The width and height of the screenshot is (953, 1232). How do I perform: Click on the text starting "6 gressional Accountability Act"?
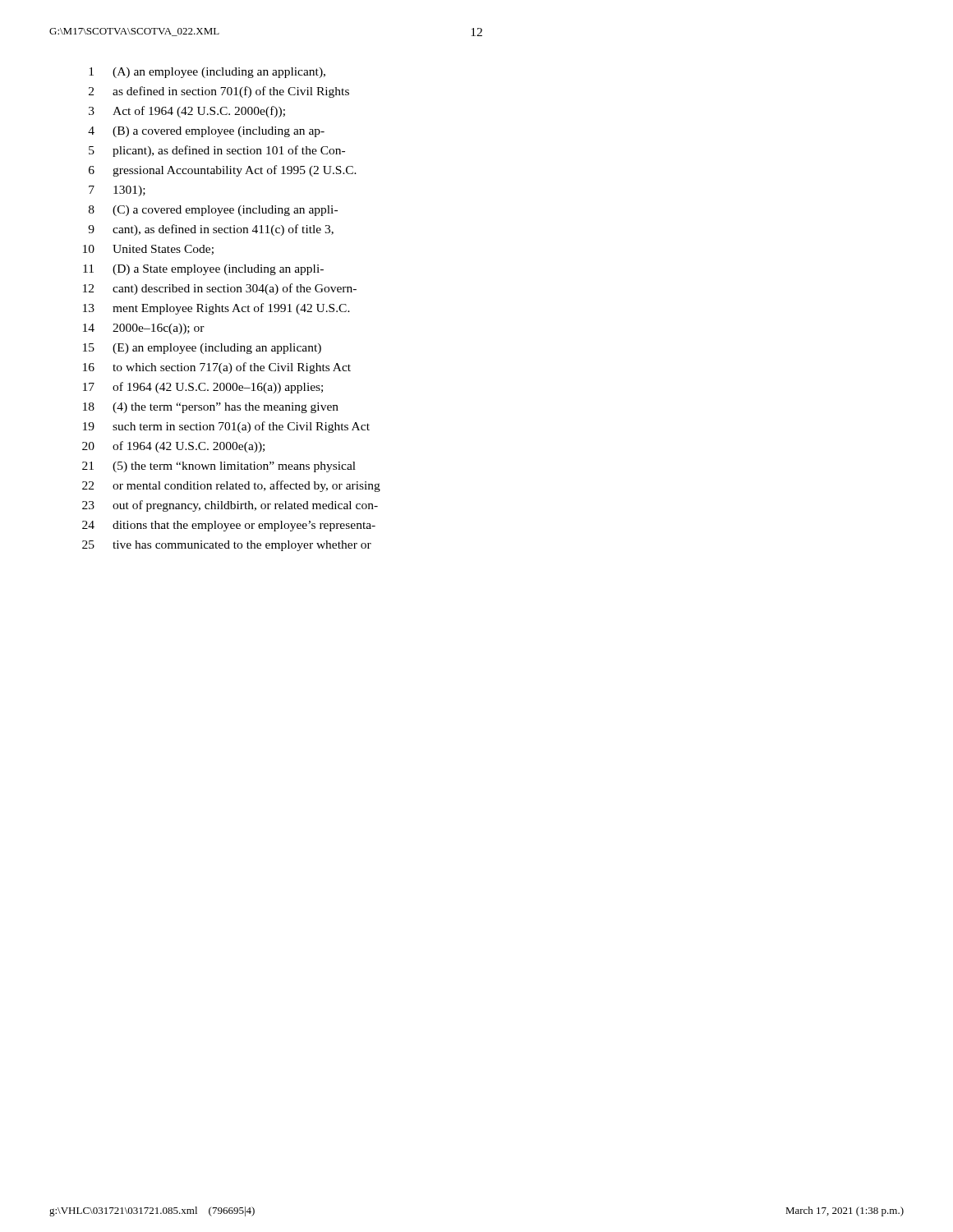tap(223, 171)
